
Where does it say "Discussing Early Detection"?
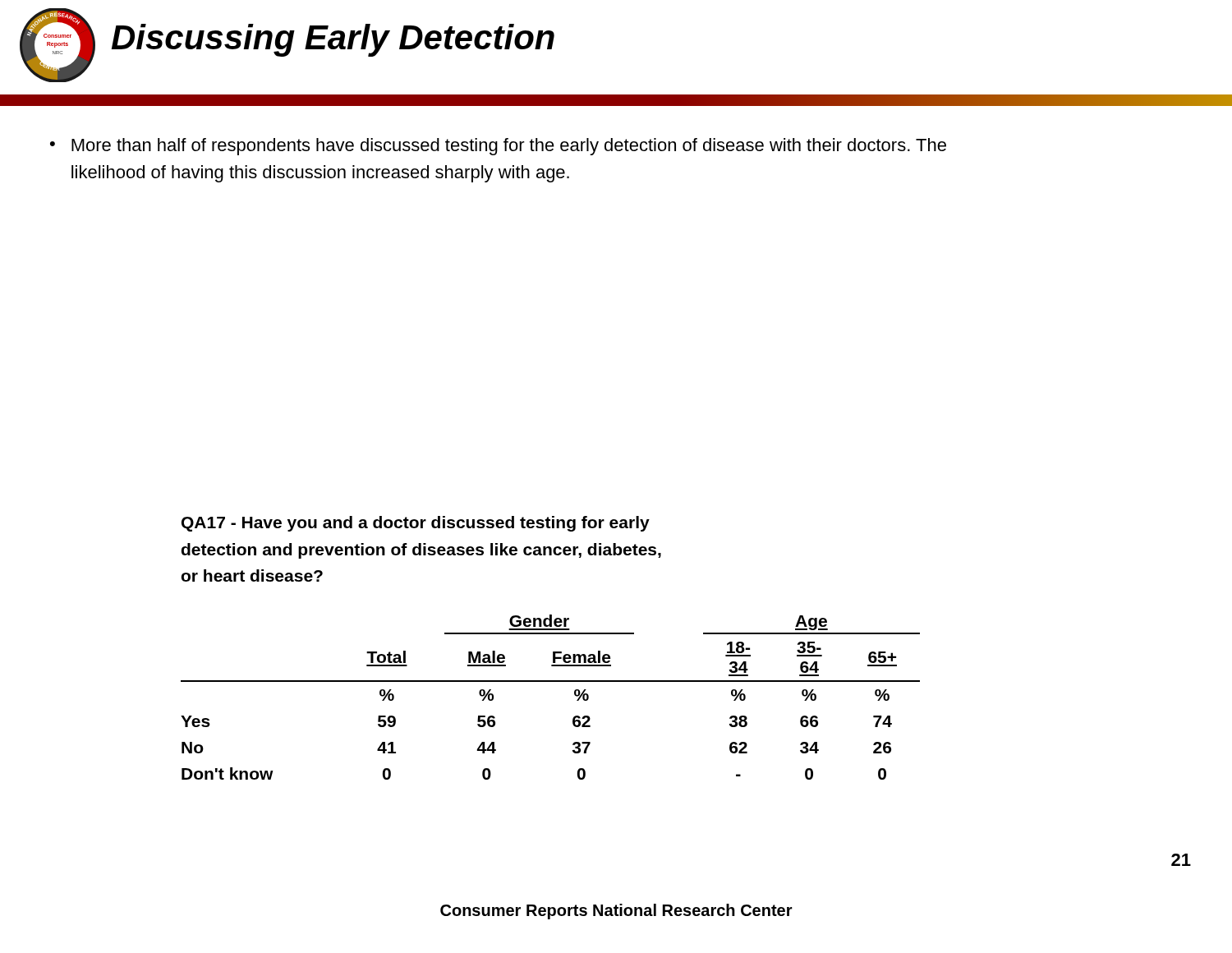333,37
